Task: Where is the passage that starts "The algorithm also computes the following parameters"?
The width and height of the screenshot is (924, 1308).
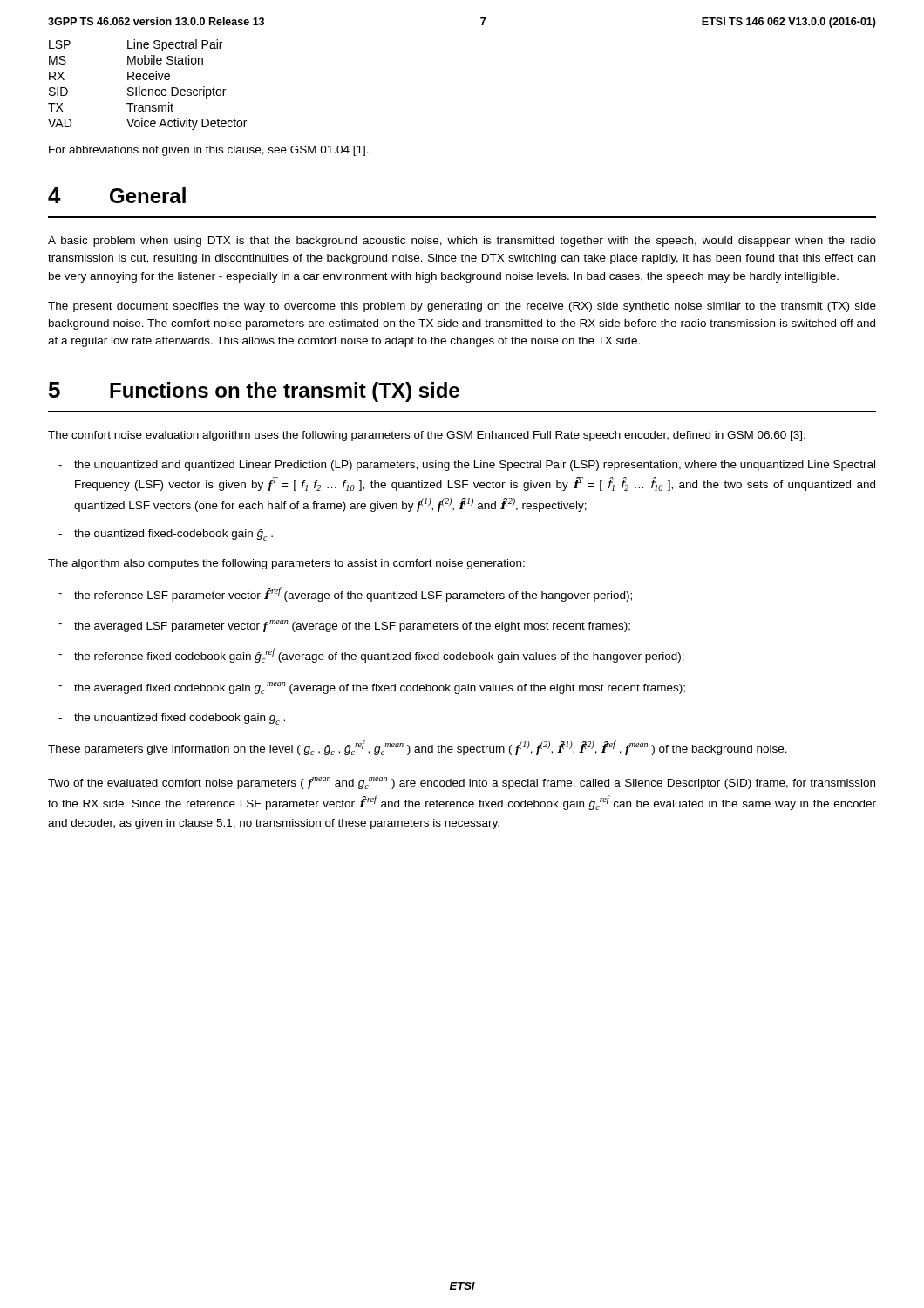Action: tap(287, 563)
